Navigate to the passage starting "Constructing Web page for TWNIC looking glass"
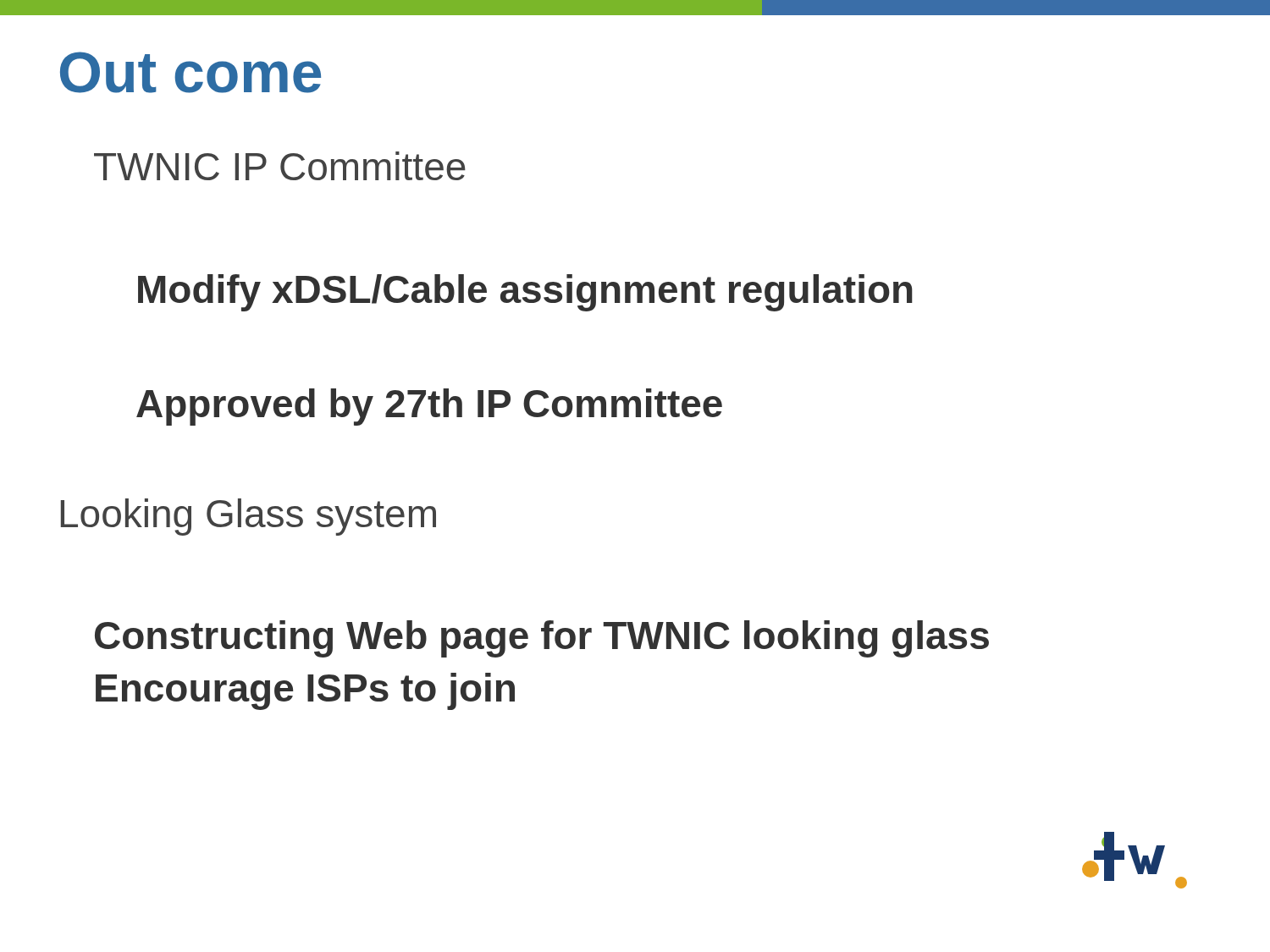 [542, 662]
